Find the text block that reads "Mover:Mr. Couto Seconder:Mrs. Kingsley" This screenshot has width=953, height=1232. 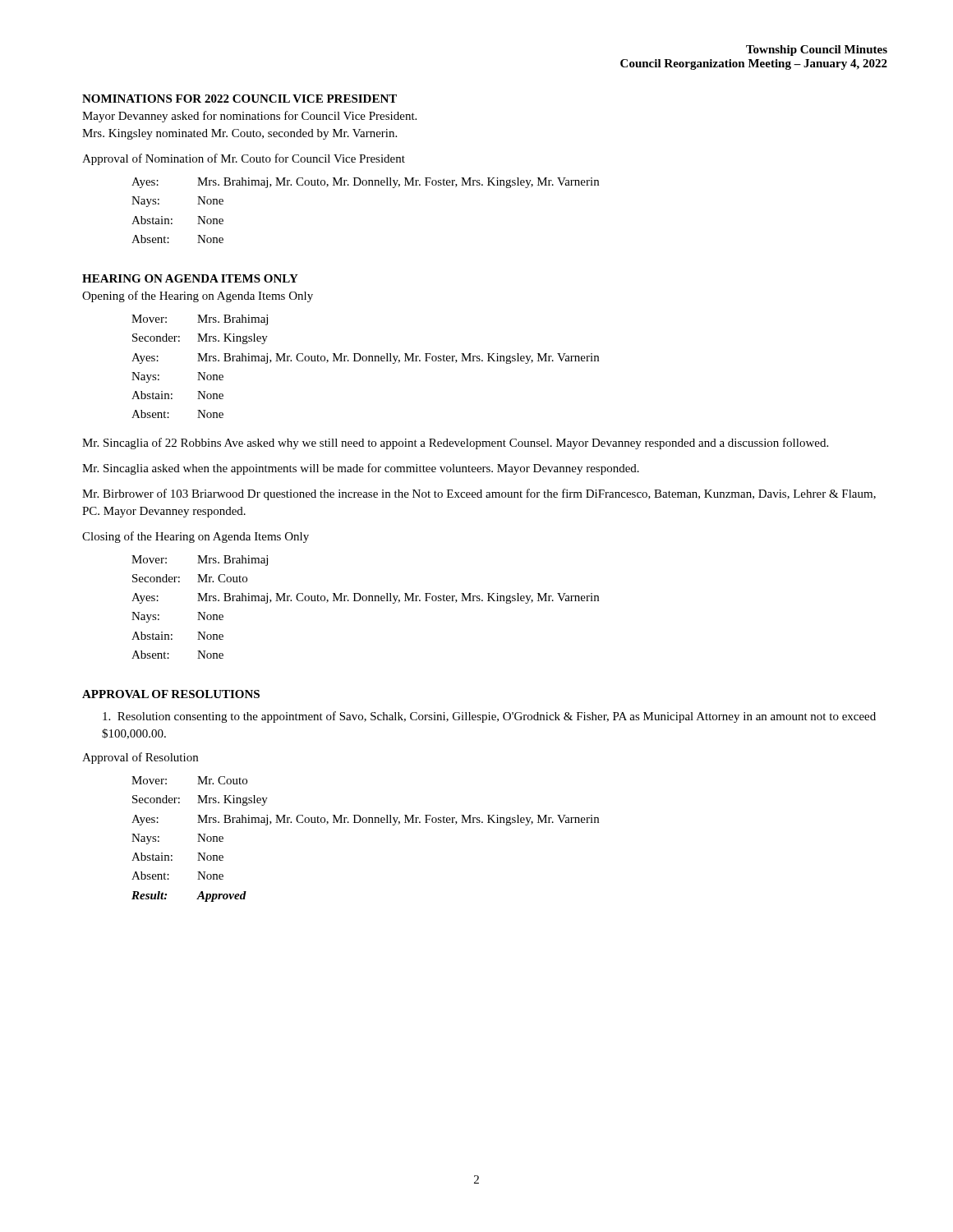[151, 780]
